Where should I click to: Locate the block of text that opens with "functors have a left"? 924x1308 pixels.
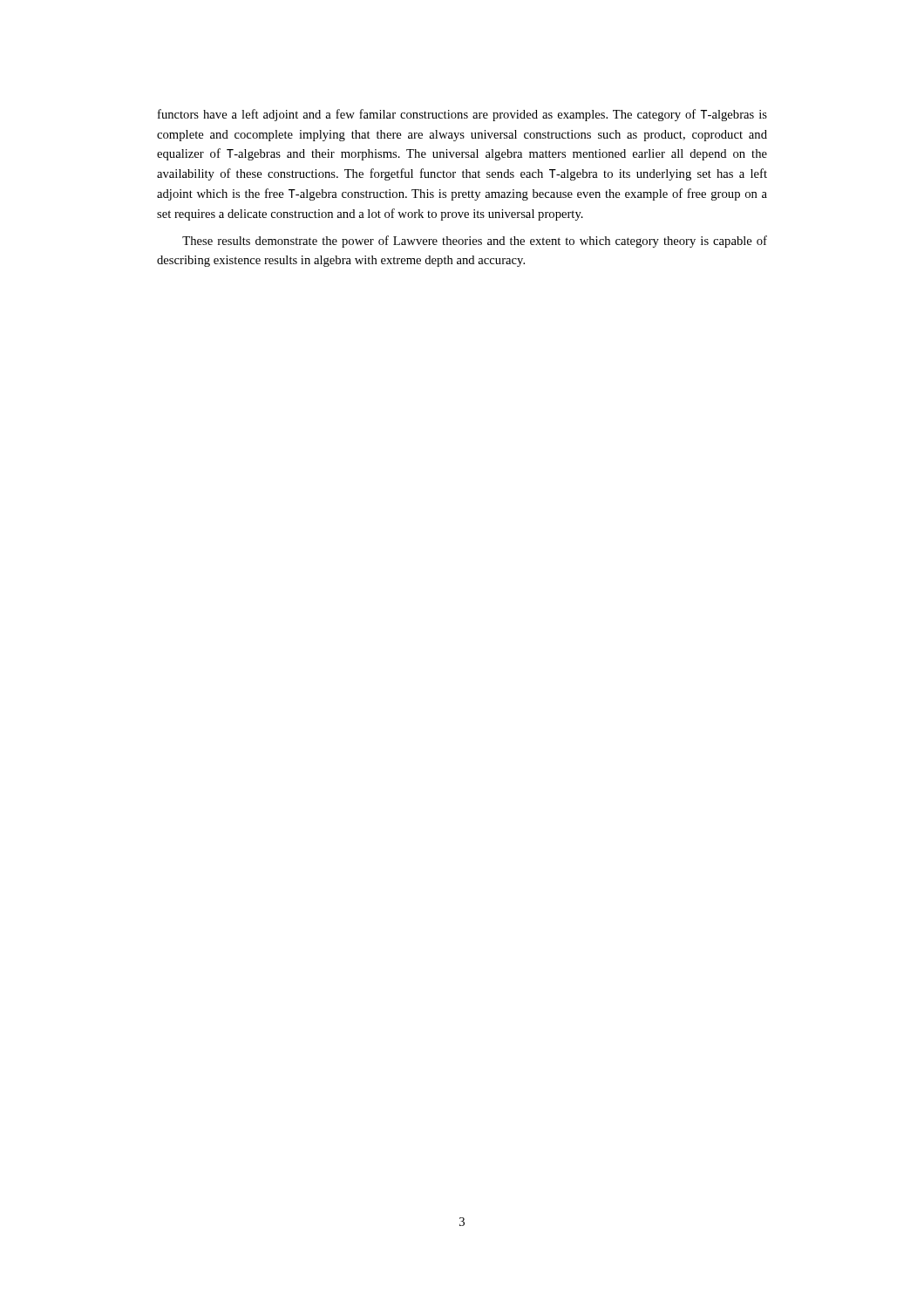pyautogui.click(x=462, y=187)
